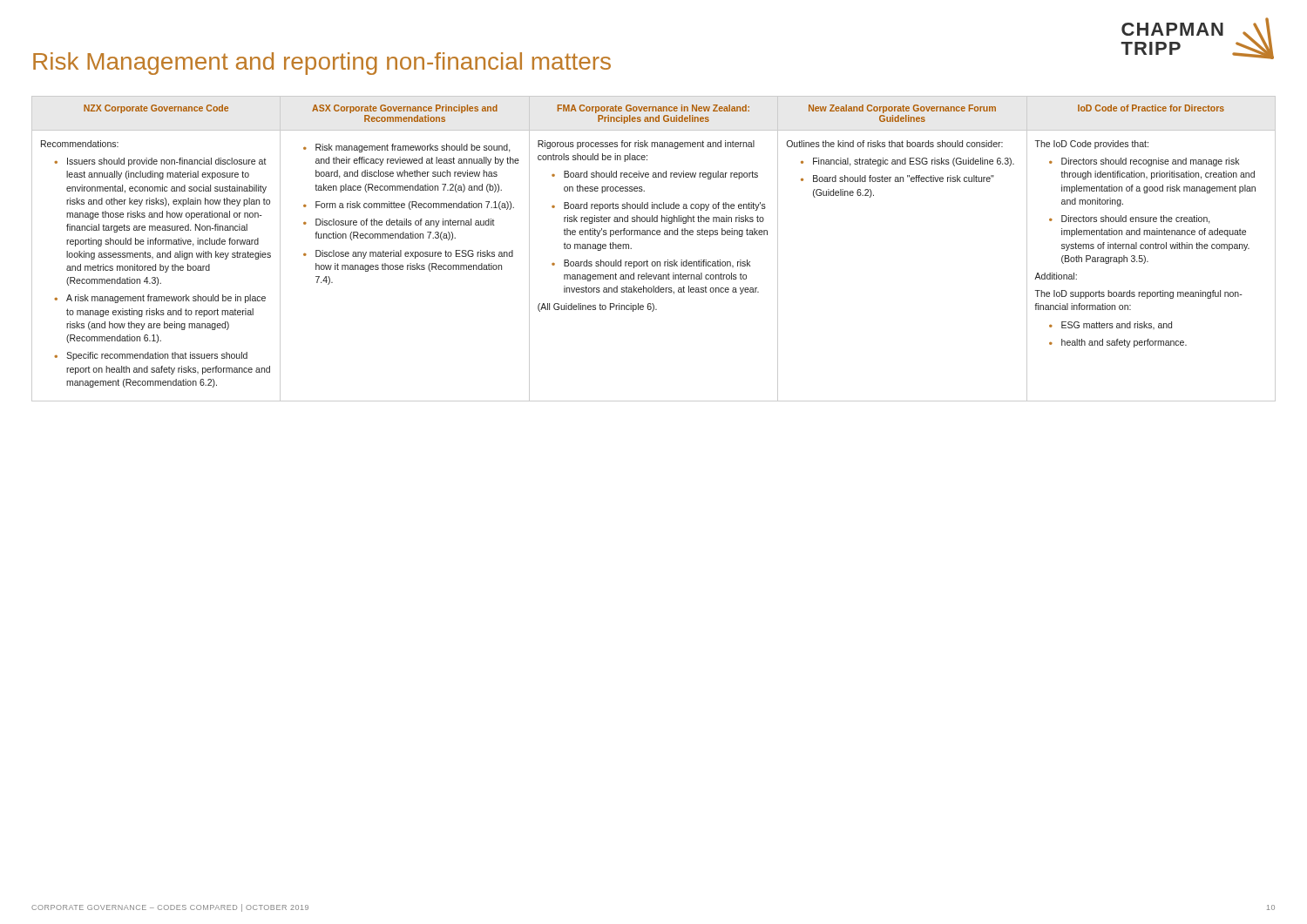Find the title on this page that starts "Risk Management and reporting"
The height and width of the screenshot is (924, 1307).
pyautogui.click(x=322, y=61)
